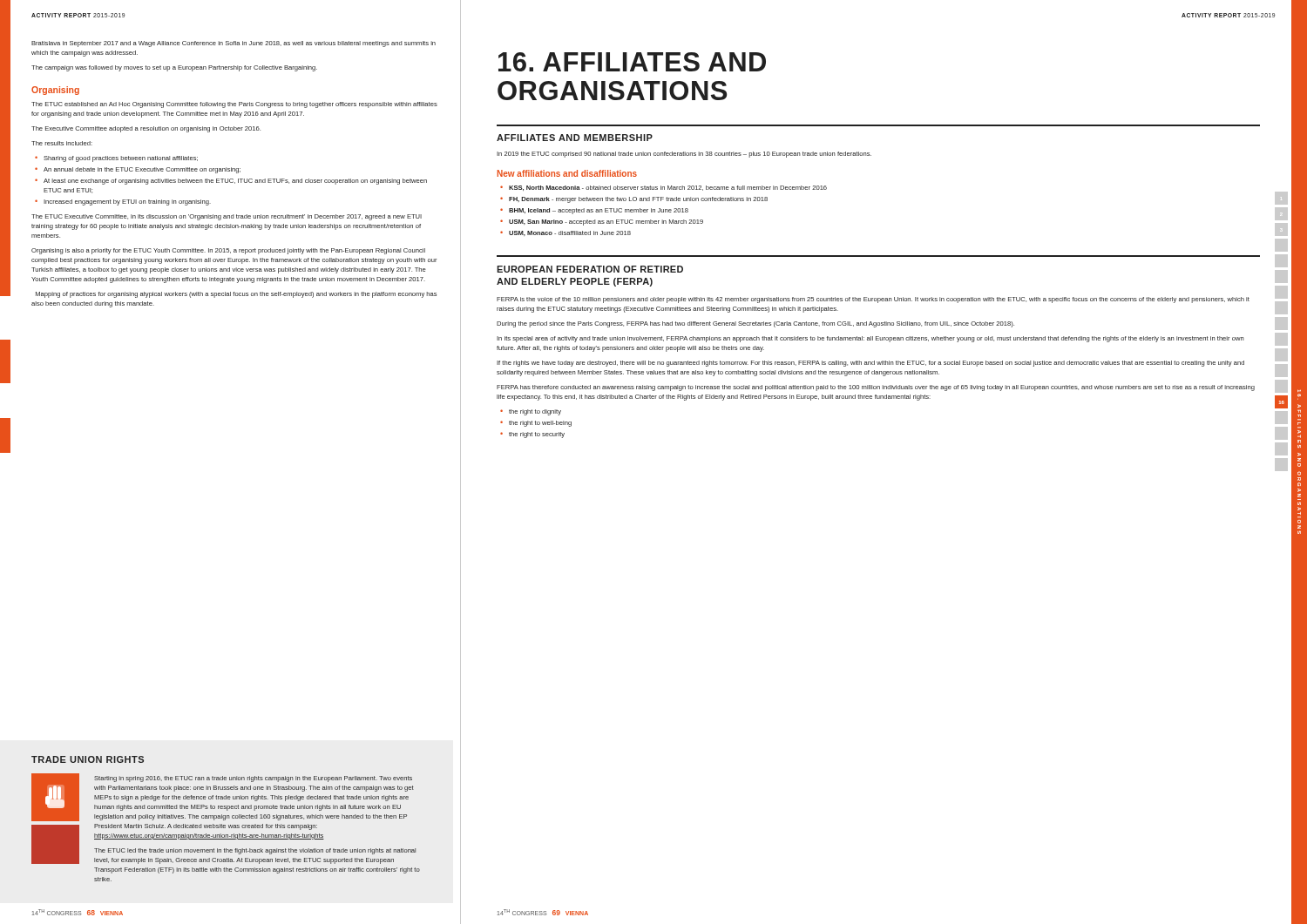1307x924 pixels.
Task: Find the text block starting "The ETUC Executive Committee, in its"
Action: click(227, 226)
